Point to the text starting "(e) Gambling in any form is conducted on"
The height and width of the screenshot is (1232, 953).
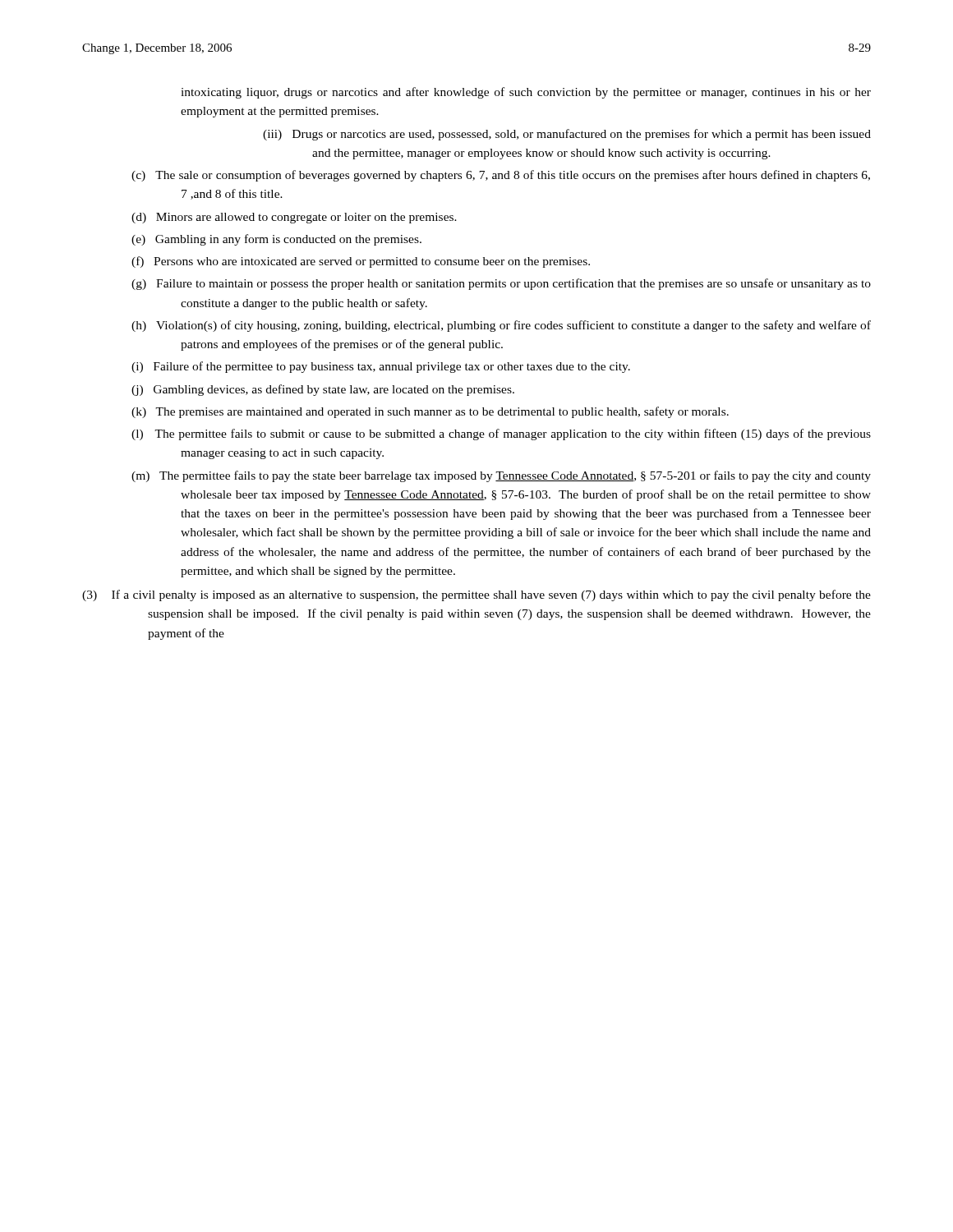[x=277, y=238]
